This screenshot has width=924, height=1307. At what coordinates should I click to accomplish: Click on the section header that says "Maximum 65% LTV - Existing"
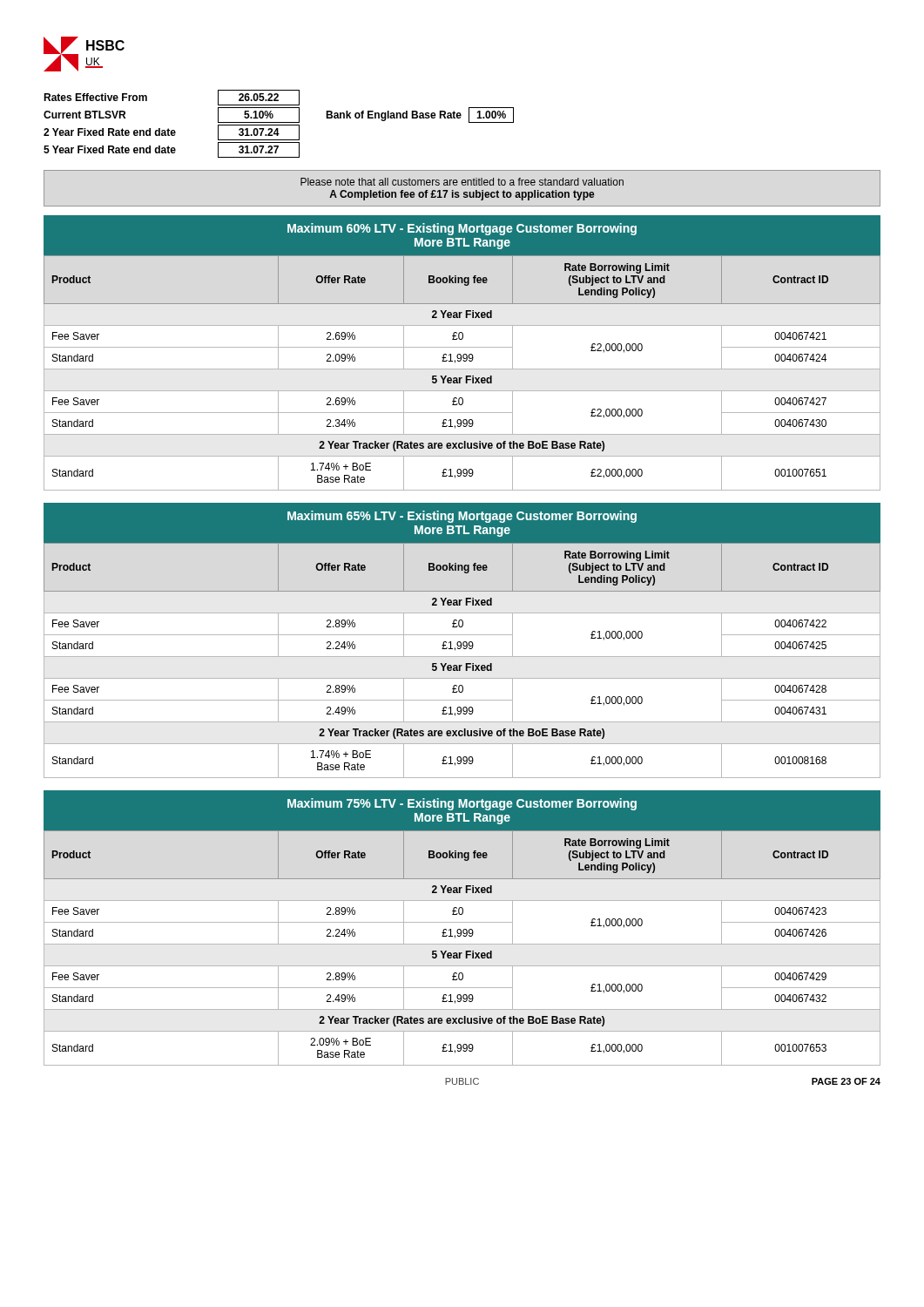pyautogui.click(x=462, y=523)
